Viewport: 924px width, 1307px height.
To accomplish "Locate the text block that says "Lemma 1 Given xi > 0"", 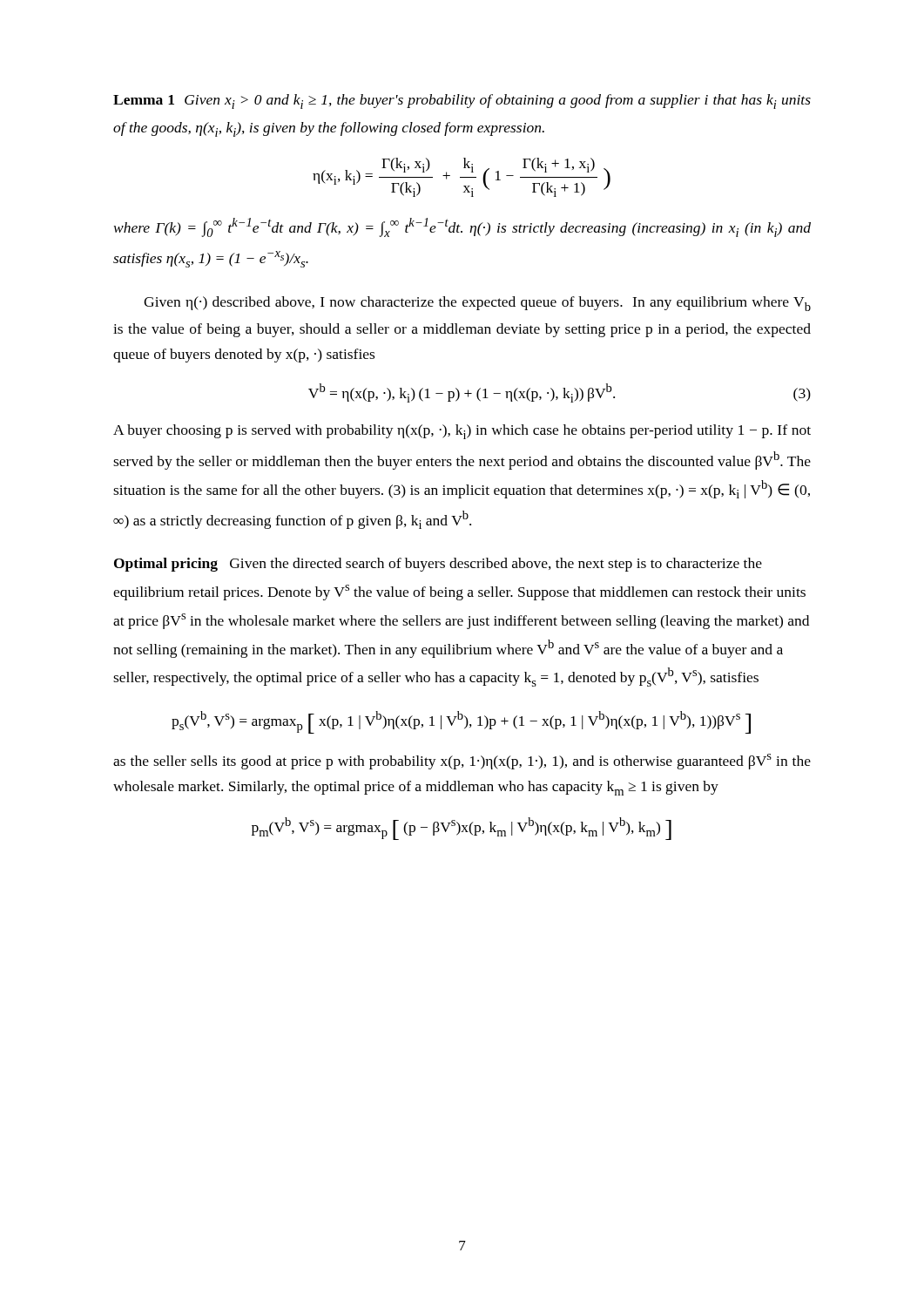I will 462,115.
